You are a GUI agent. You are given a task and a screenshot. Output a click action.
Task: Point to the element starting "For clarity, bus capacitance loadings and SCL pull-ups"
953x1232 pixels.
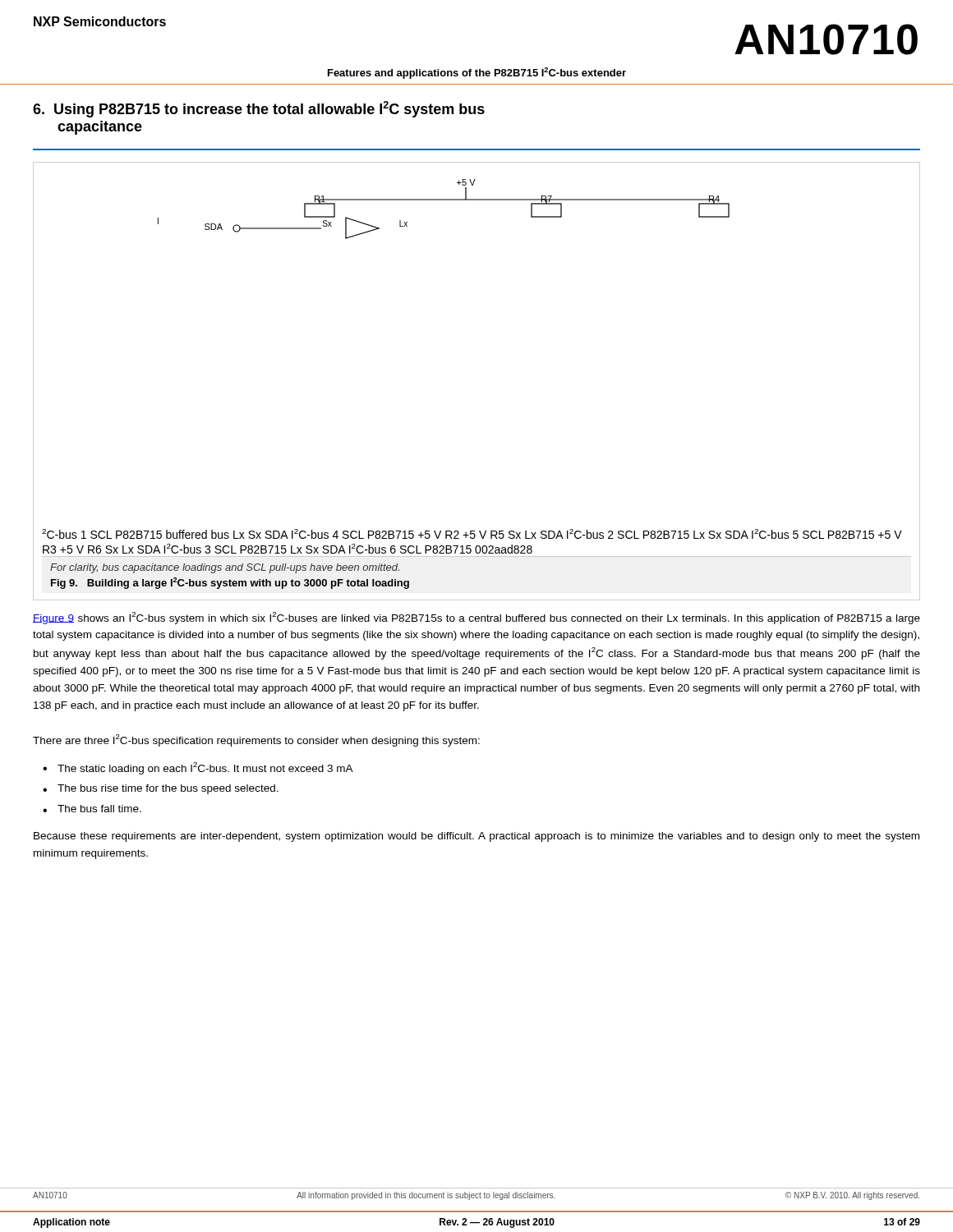(x=225, y=568)
